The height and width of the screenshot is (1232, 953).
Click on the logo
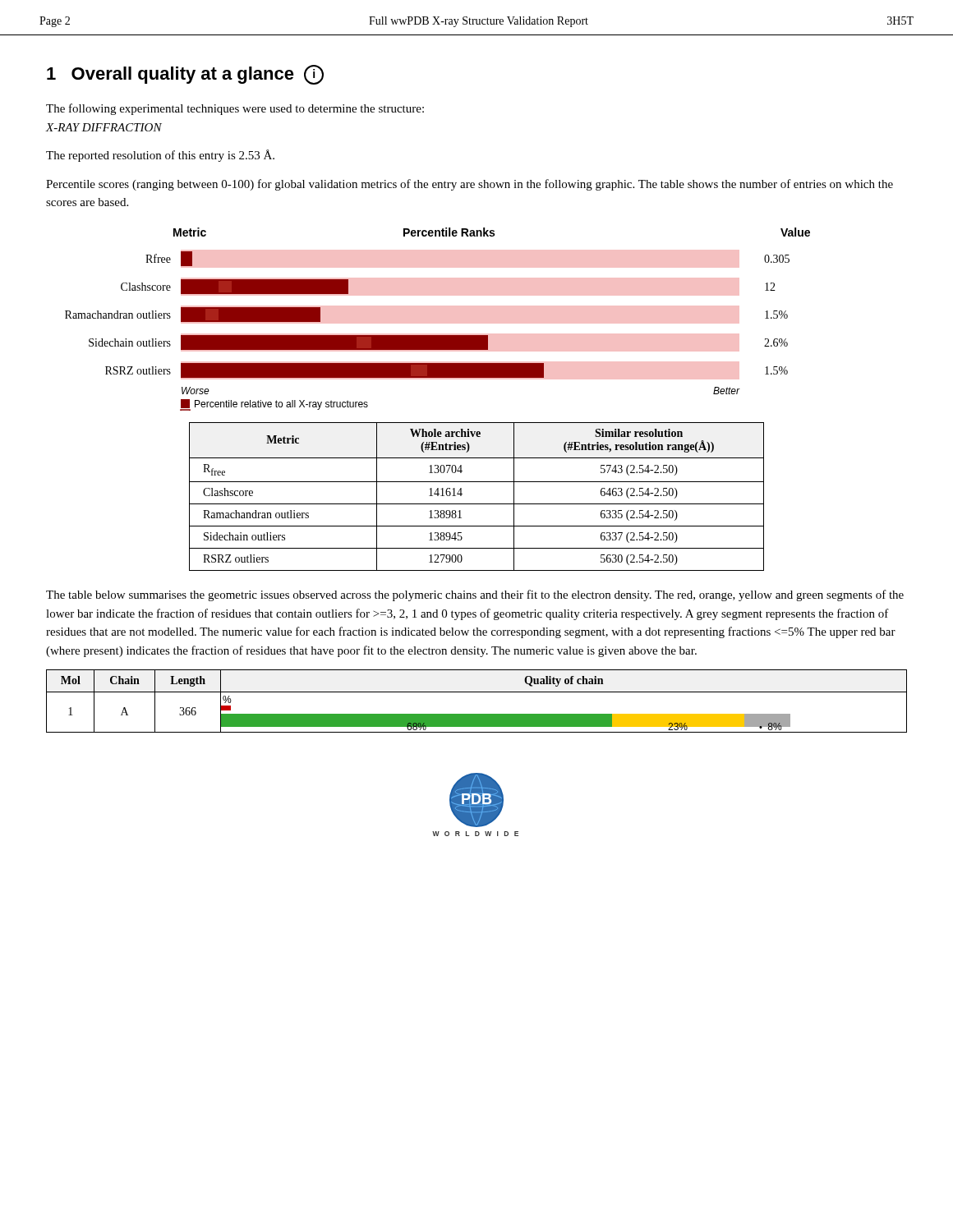(x=476, y=804)
